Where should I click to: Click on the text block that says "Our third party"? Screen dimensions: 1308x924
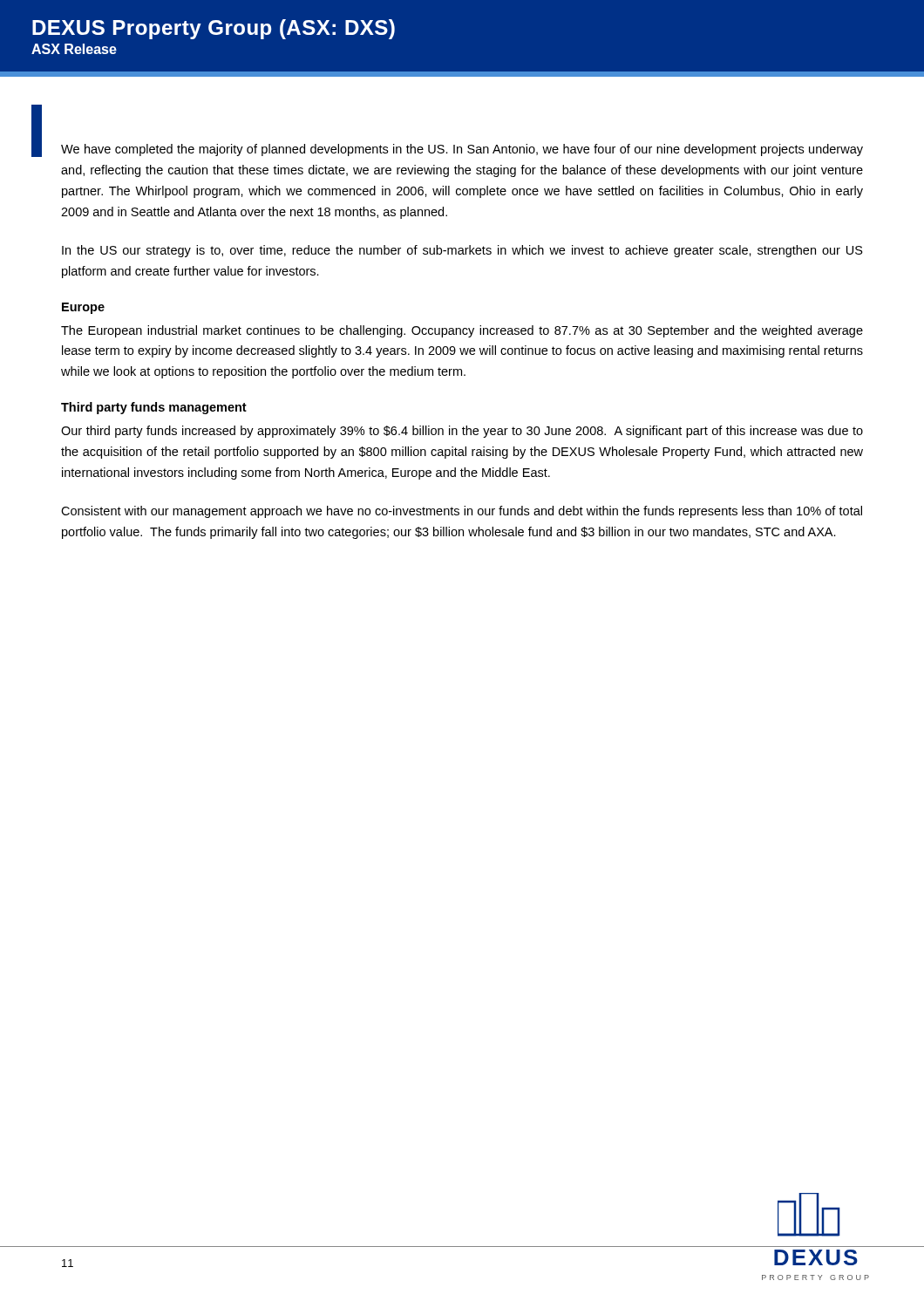pos(462,452)
